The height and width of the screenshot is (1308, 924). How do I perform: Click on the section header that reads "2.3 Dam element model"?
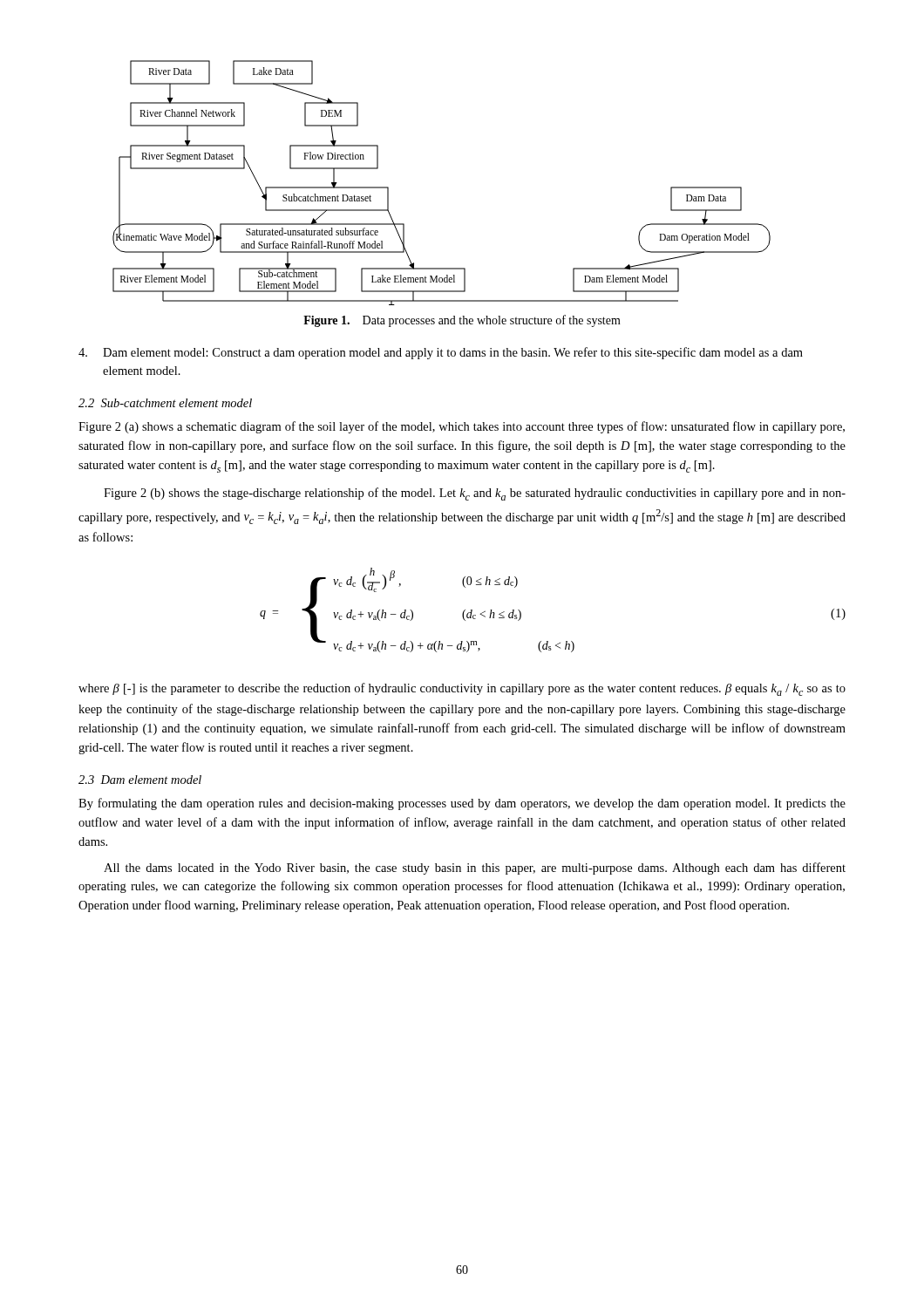click(140, 780)
